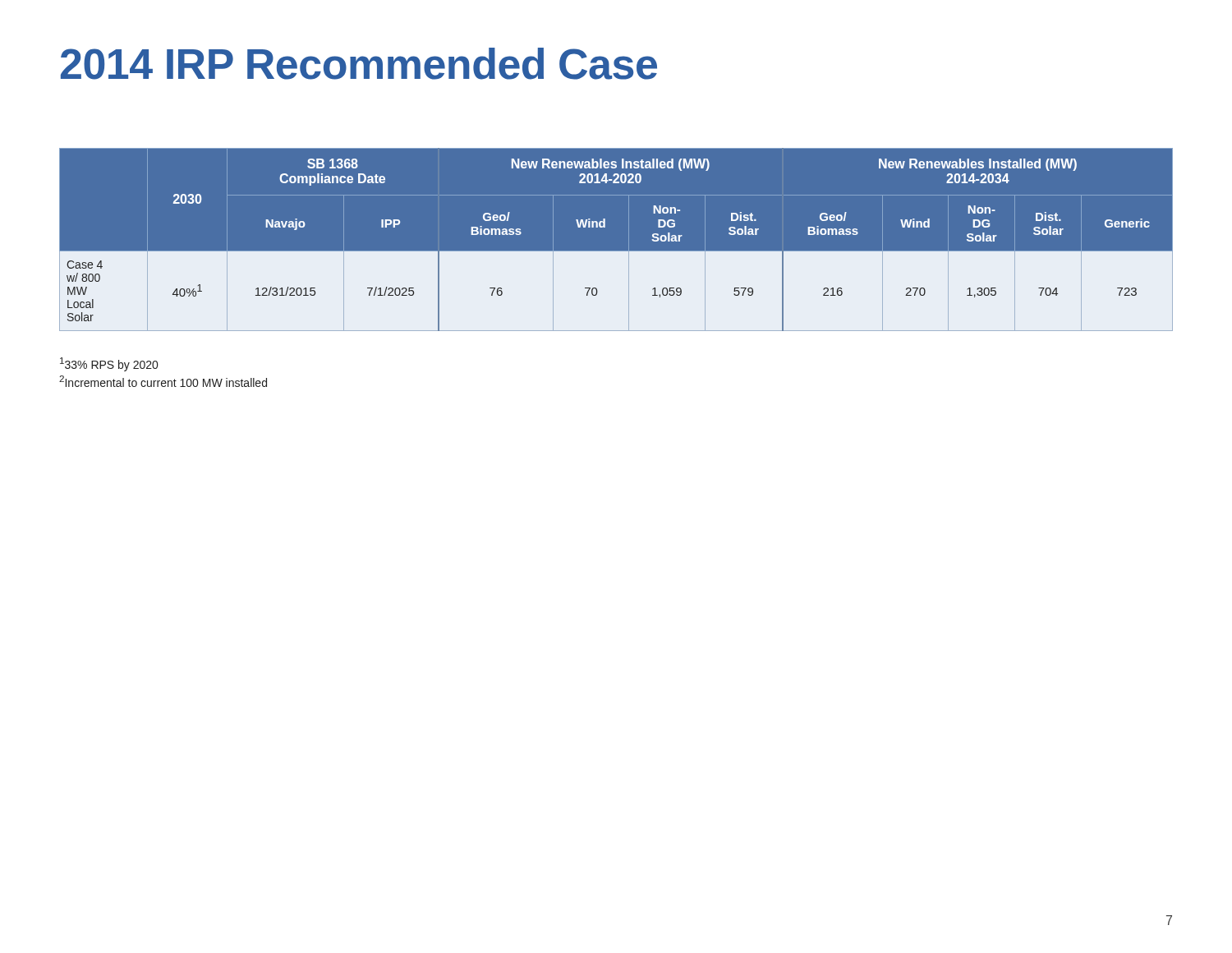Navigate to the text block starting "2Incremental to current 100 MW installed"
This screenshot has height=953, width=1232.
tap(163, 381)
